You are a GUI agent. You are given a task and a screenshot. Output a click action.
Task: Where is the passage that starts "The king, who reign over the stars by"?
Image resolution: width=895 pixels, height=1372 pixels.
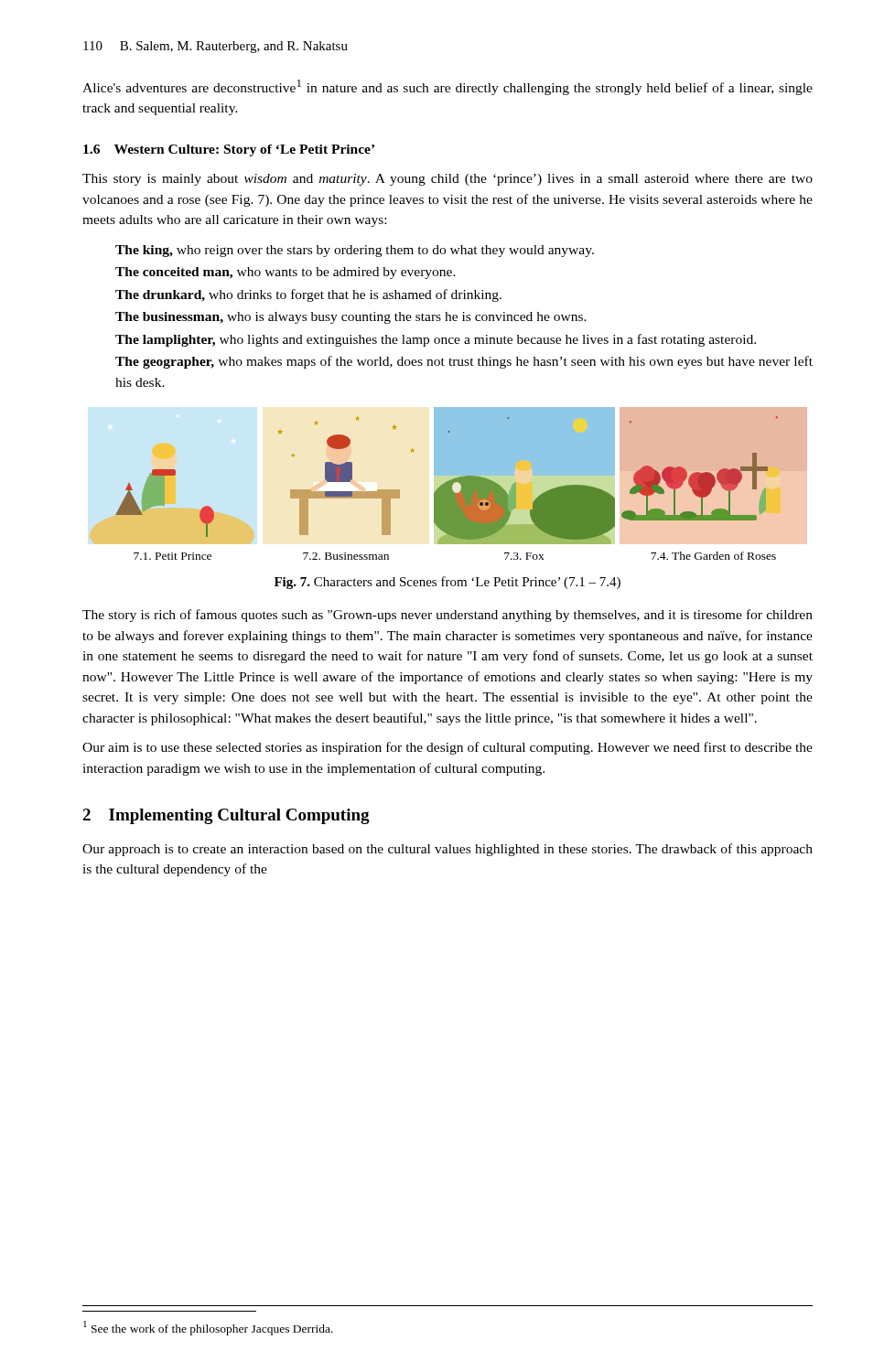tap(355, 249)
